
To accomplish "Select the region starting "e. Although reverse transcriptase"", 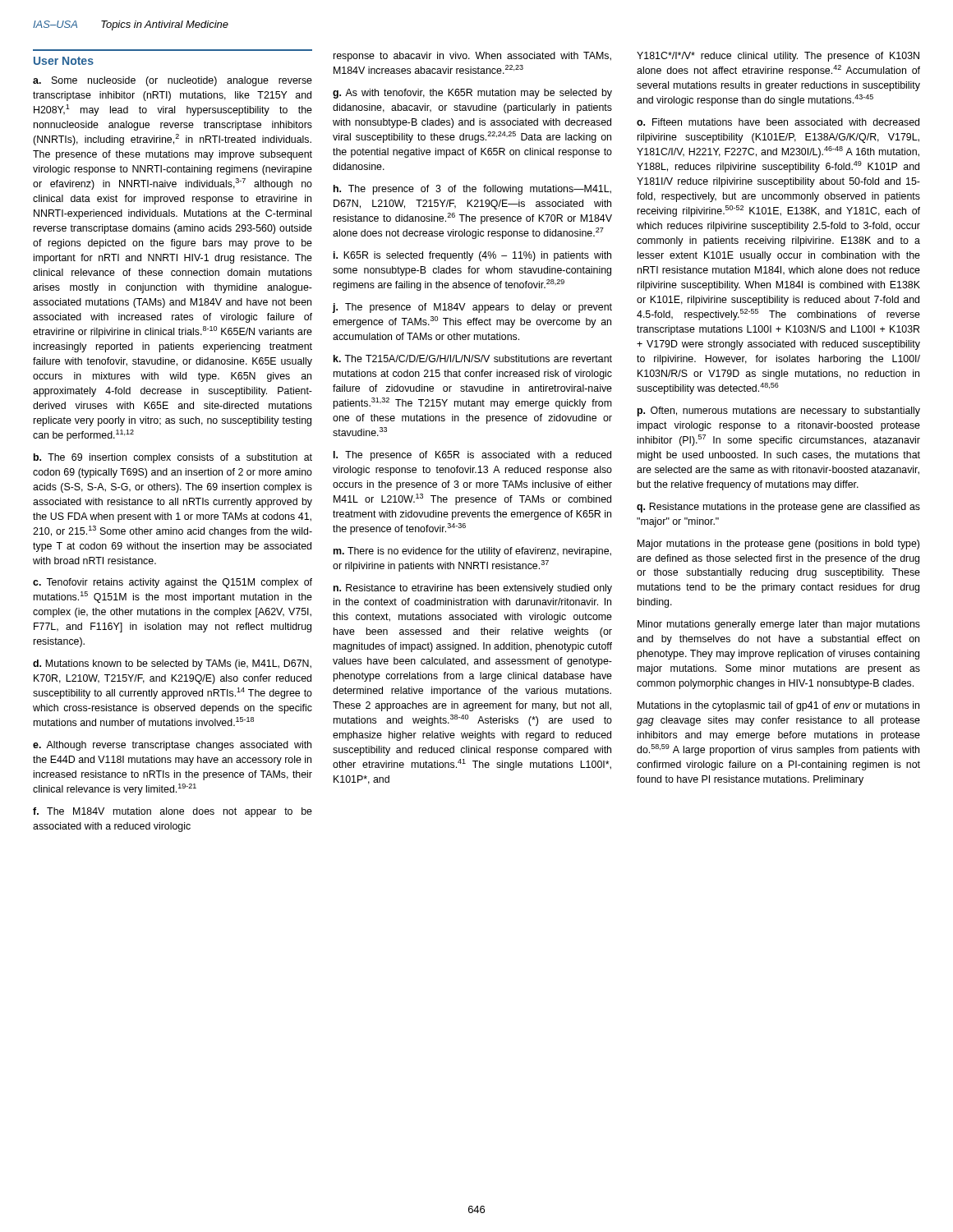I will [x=173, y=767].
